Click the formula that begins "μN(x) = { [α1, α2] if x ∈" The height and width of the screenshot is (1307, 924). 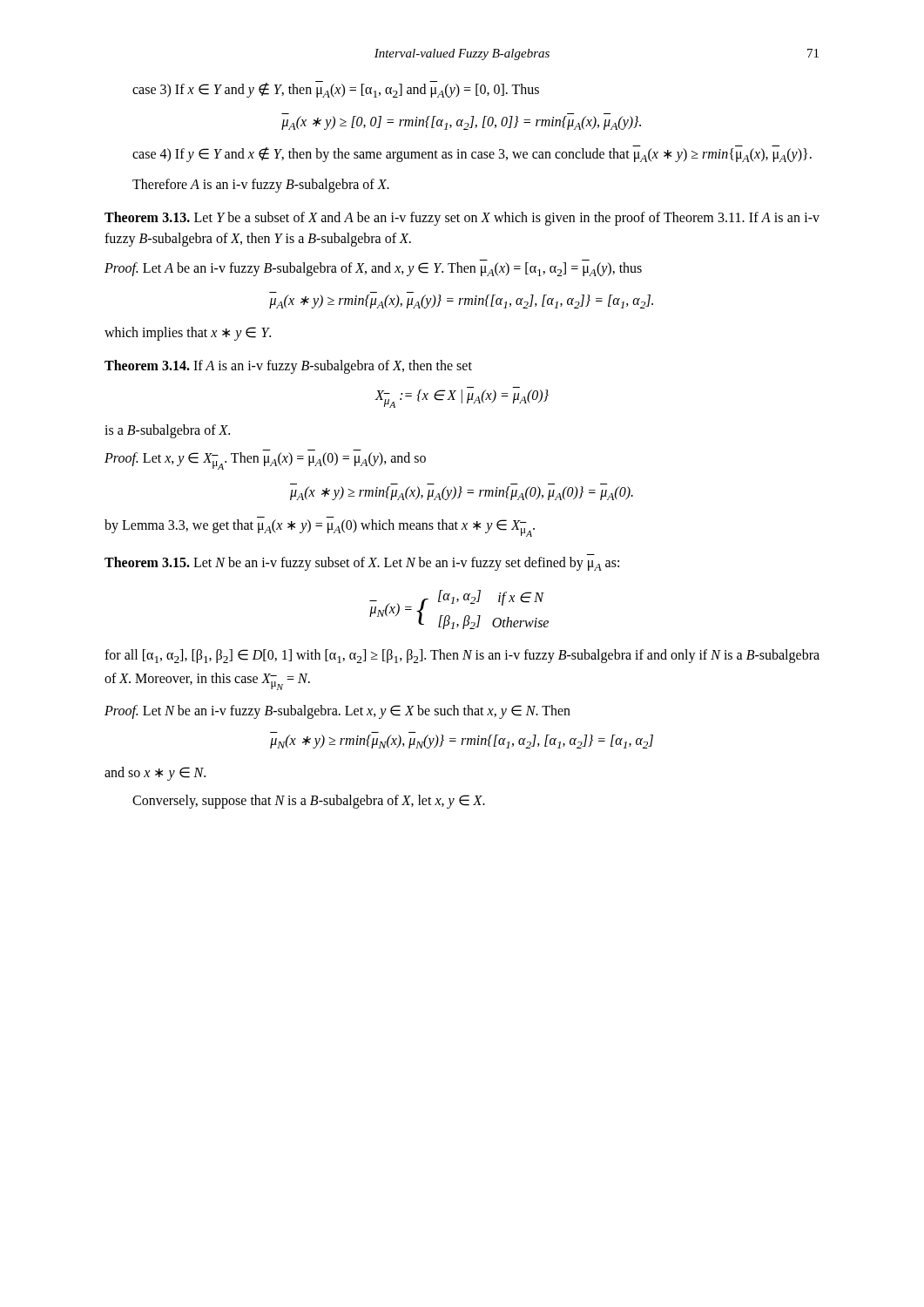coord(462,610)
